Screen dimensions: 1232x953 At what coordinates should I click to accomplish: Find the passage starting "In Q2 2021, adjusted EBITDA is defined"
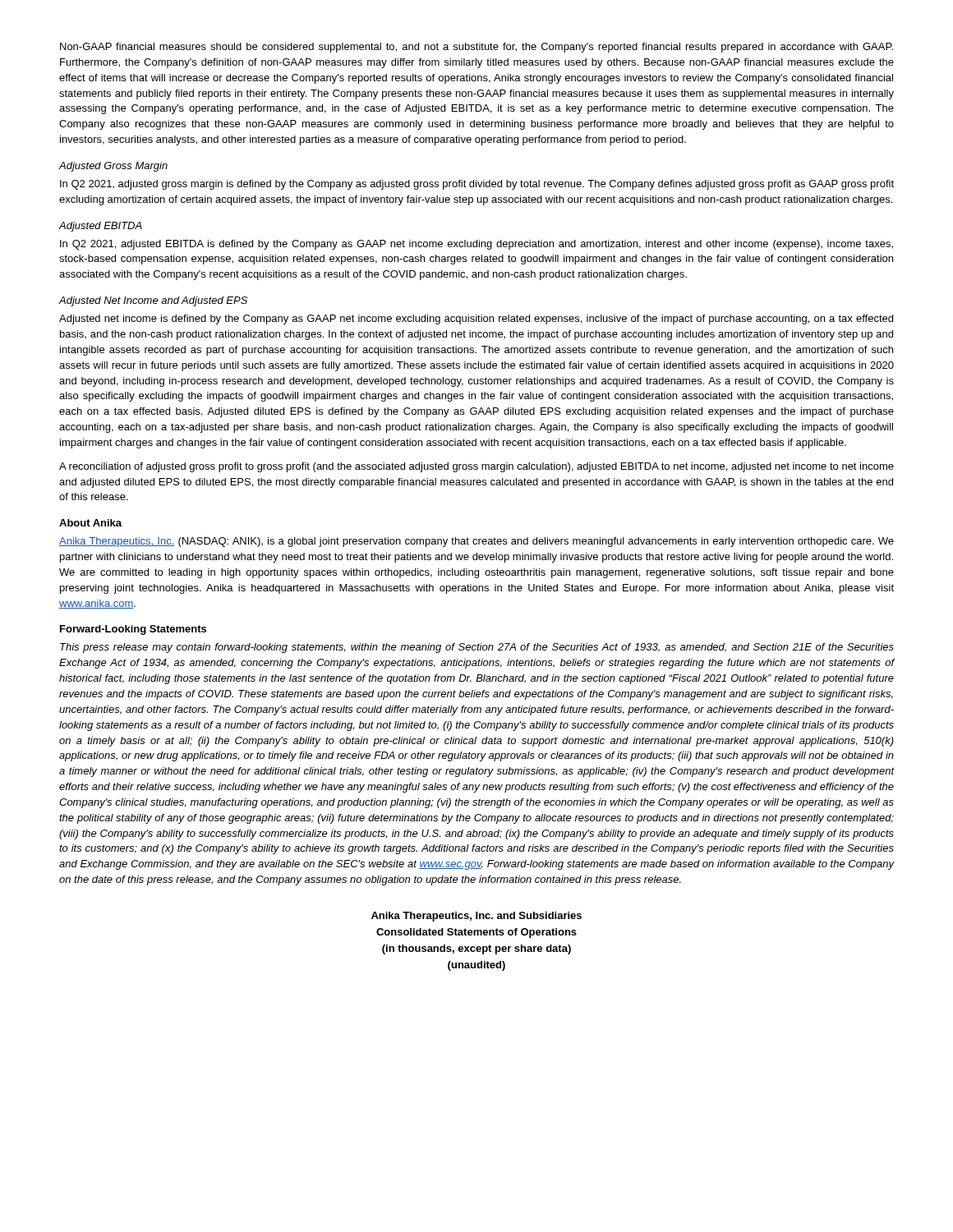[476, 259]
